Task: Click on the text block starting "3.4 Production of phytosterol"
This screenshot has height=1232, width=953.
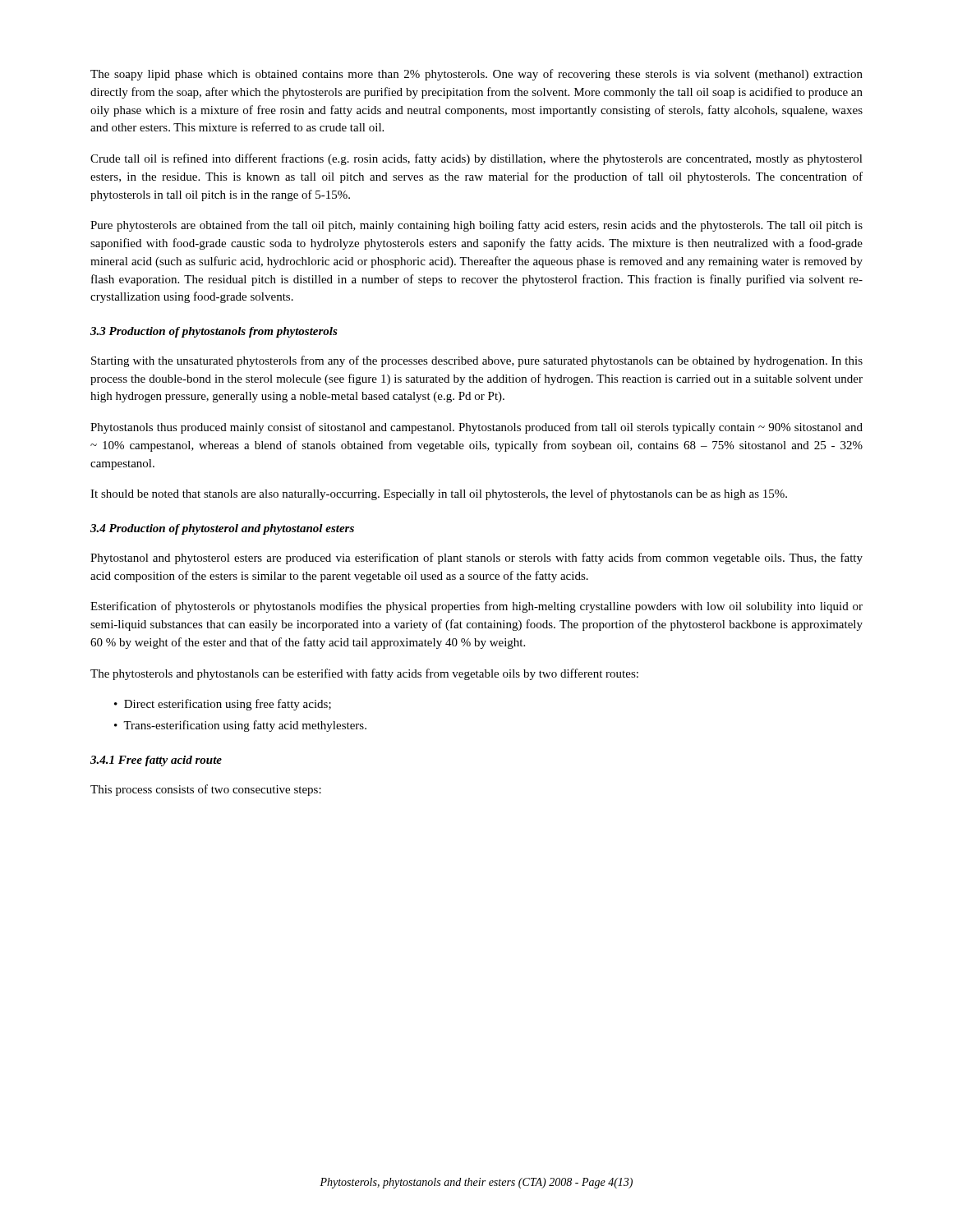Action: (x=222, y=528)
